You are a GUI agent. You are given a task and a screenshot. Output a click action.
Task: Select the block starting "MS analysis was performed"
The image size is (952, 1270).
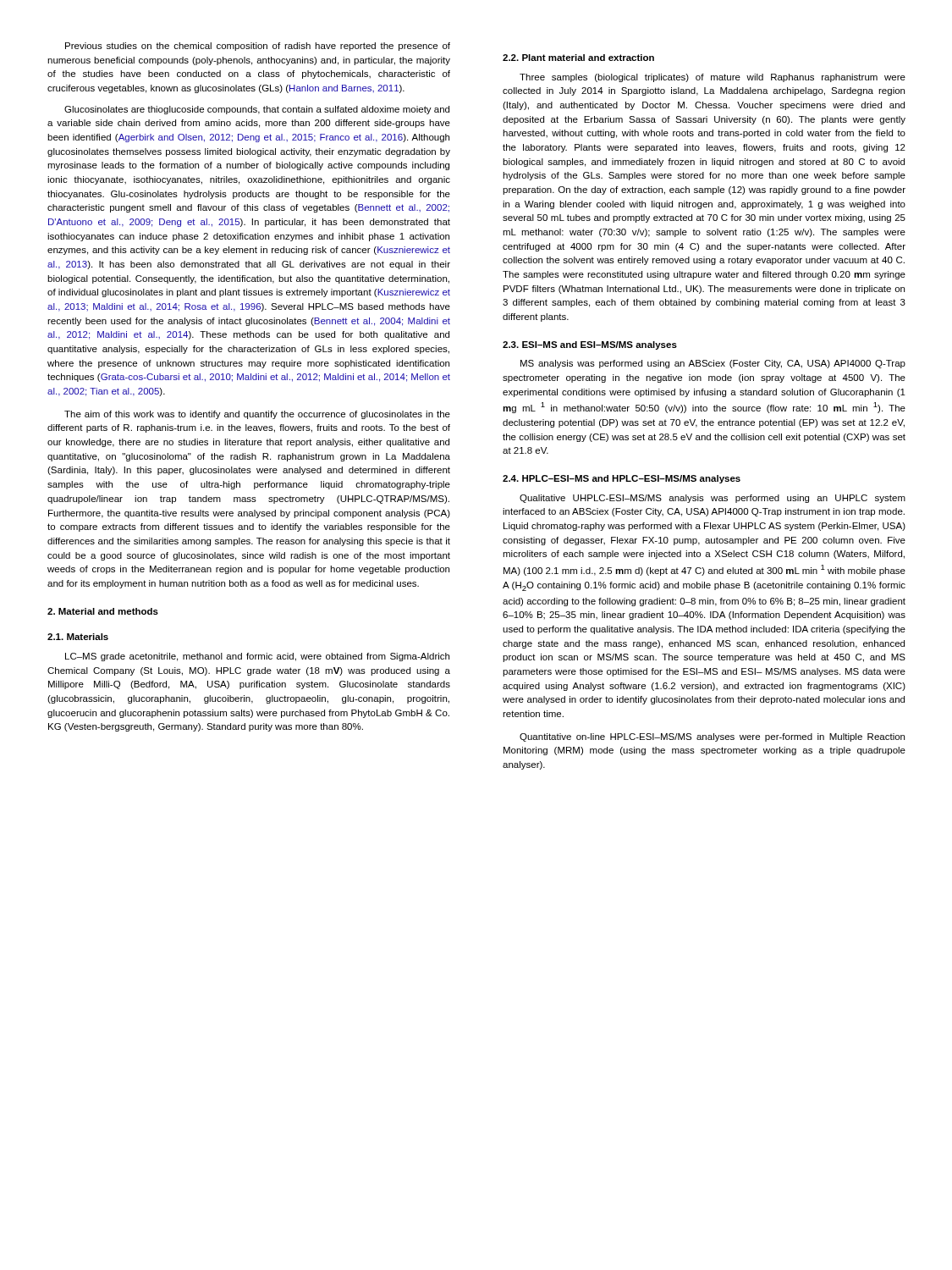[704, 407]
